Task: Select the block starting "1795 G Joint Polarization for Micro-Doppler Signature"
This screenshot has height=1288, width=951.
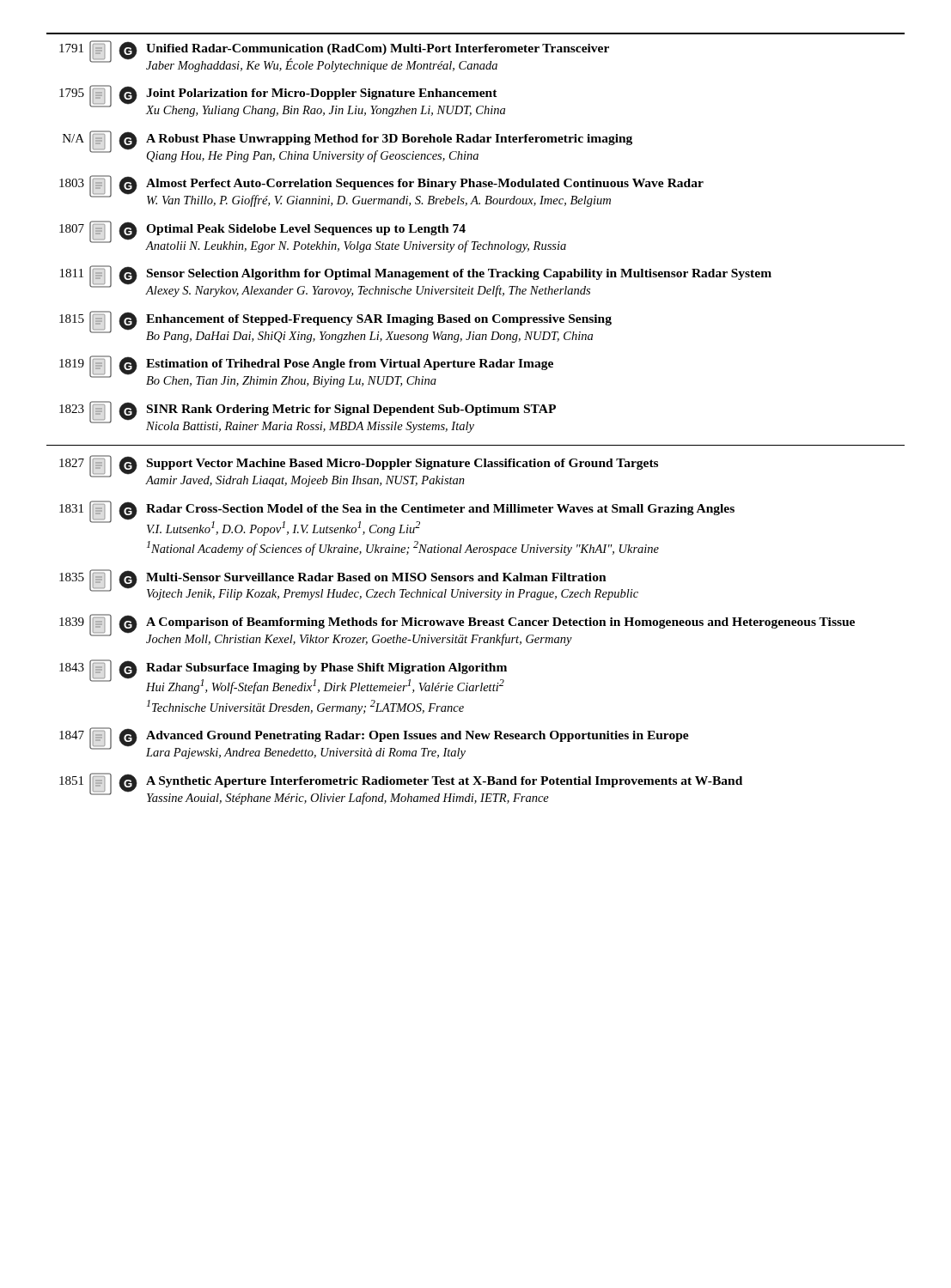Action: [476, 102]
